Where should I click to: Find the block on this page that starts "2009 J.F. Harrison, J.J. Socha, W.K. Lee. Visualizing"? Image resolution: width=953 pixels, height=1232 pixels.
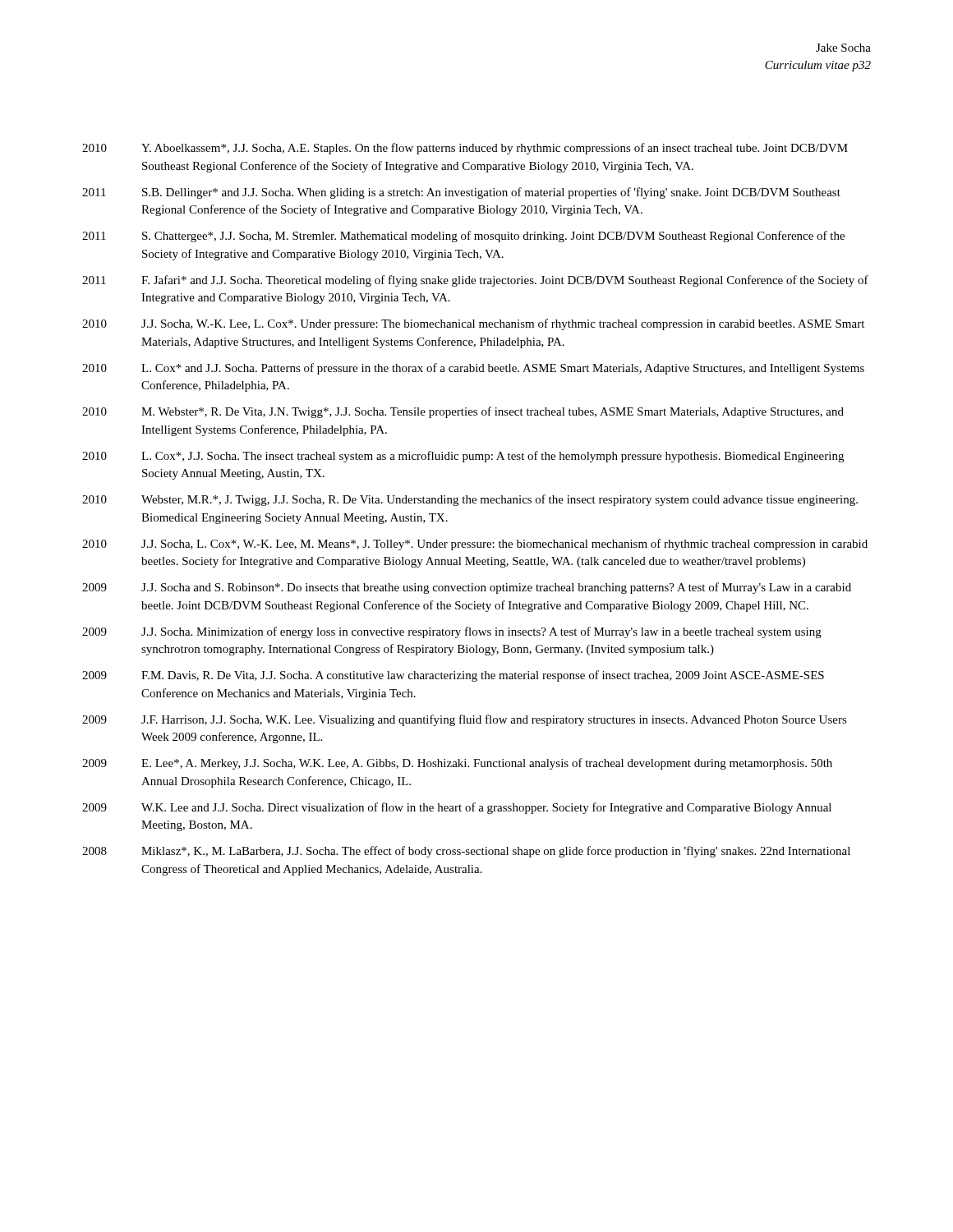(476, 729)
